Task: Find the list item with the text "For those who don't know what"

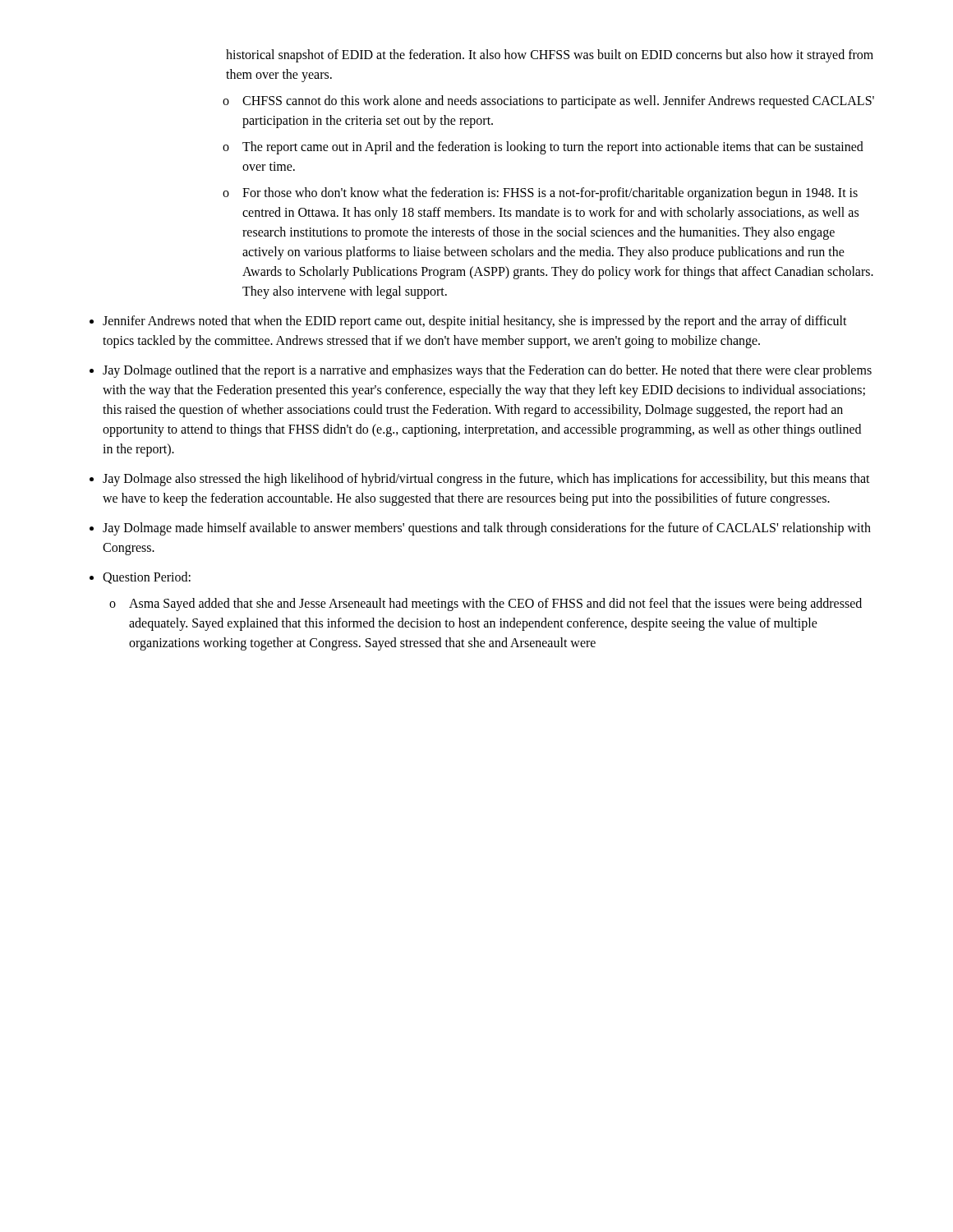Action: click(x=558, y=242)
